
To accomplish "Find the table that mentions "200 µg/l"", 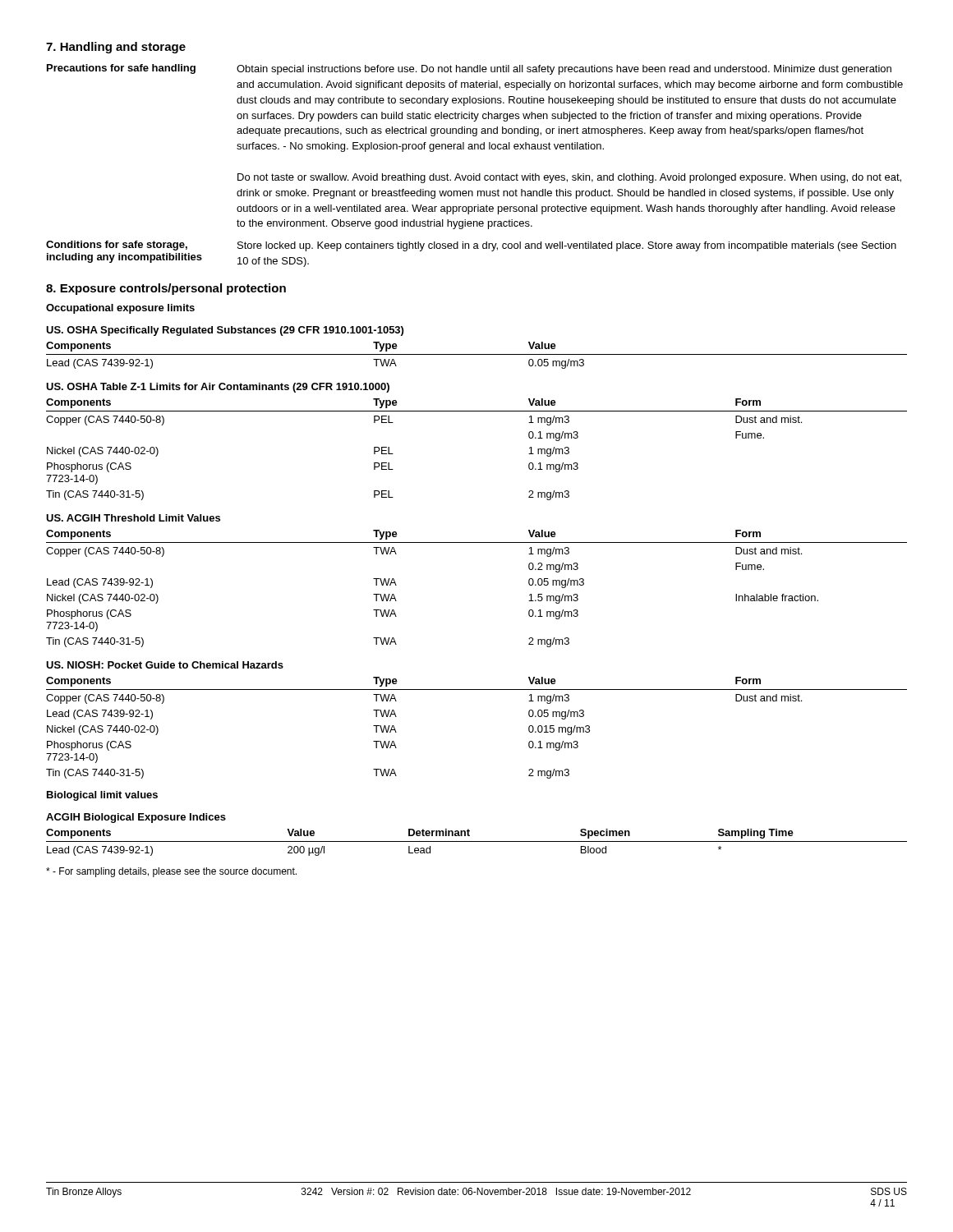I will pos(476,834).
